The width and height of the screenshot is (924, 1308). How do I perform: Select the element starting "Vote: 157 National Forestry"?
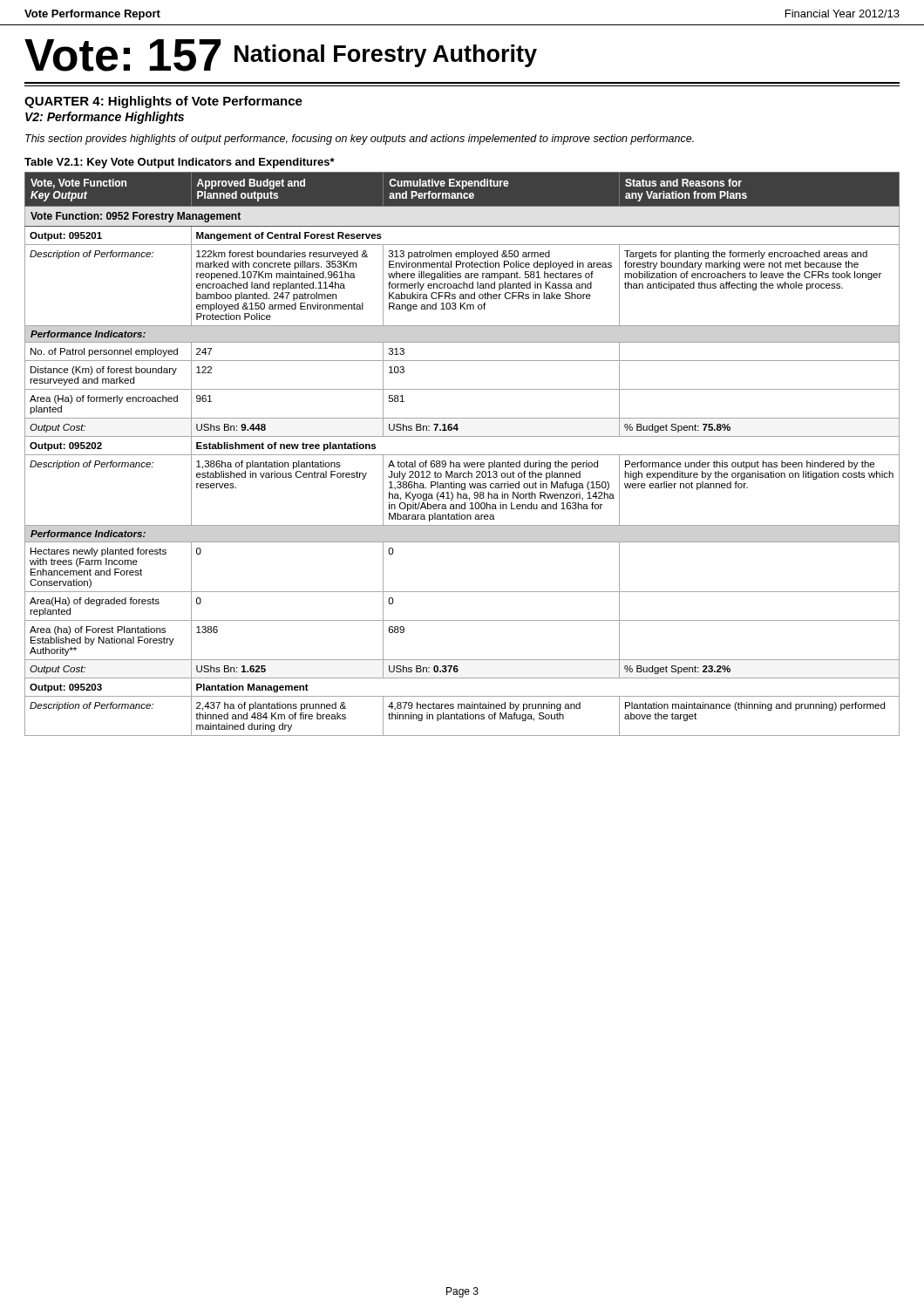pyautogui.click(x=281, y=54)
